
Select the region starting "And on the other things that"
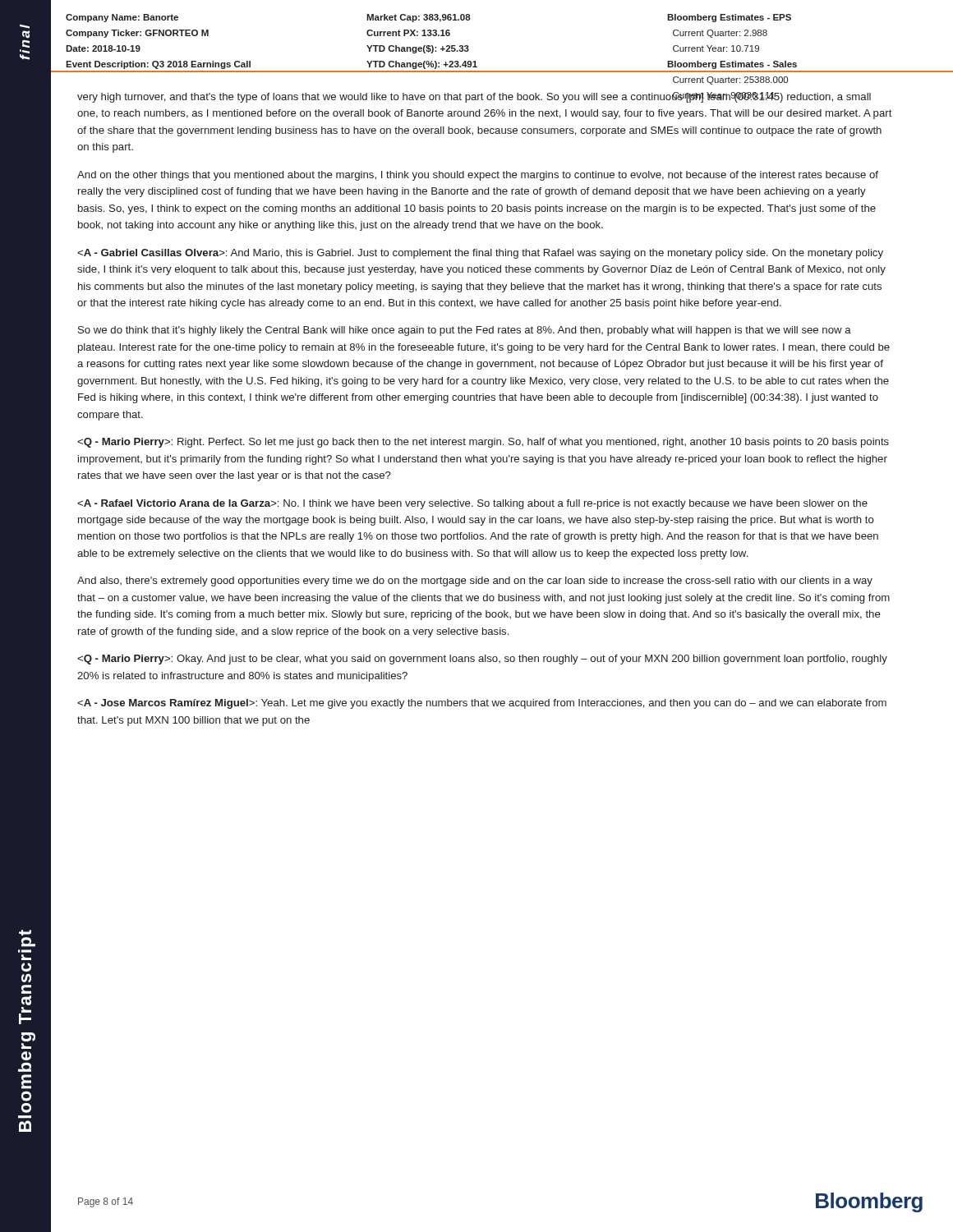point(478,200)
